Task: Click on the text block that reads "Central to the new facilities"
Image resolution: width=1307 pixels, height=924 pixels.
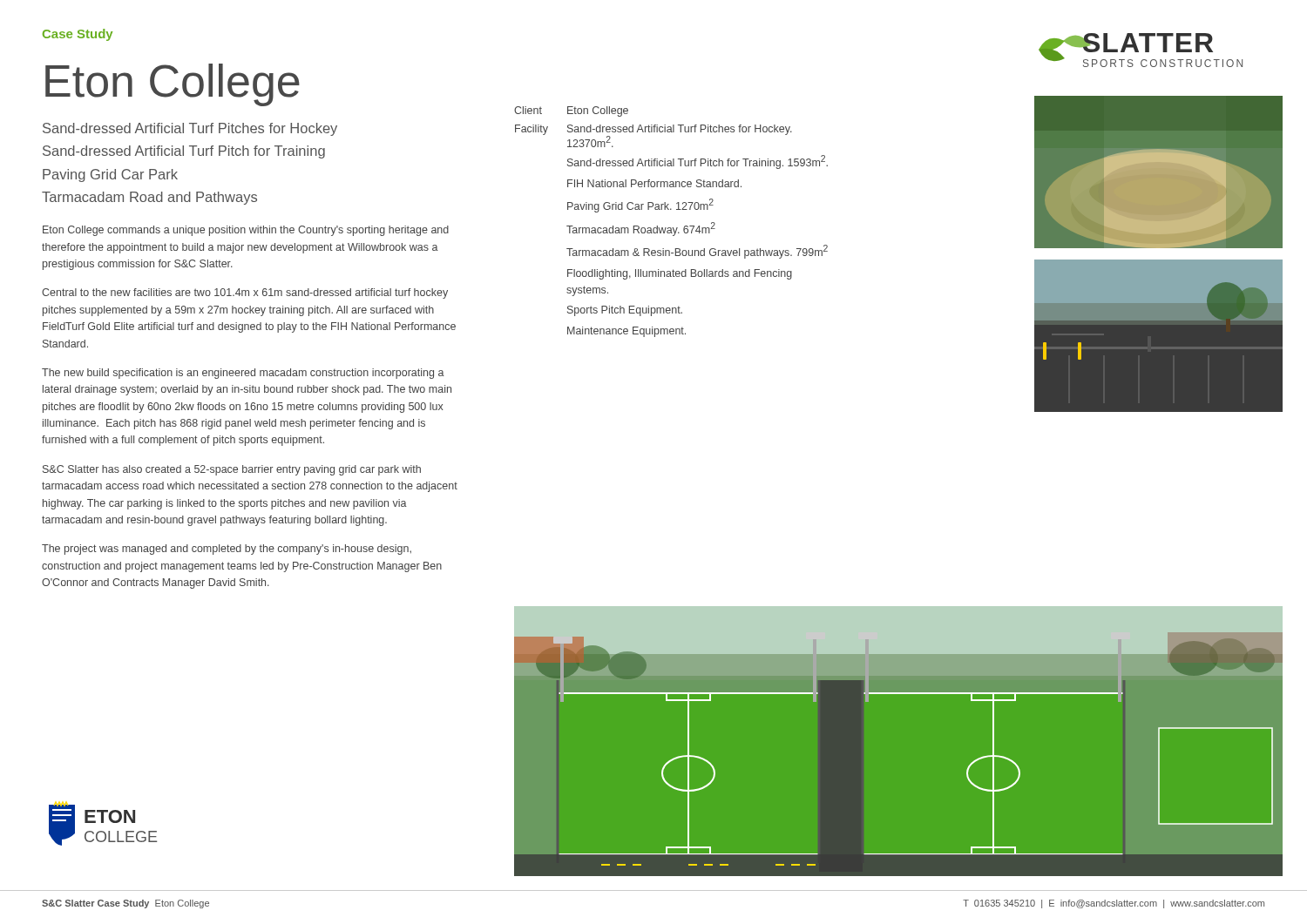Action: [249, 318]
